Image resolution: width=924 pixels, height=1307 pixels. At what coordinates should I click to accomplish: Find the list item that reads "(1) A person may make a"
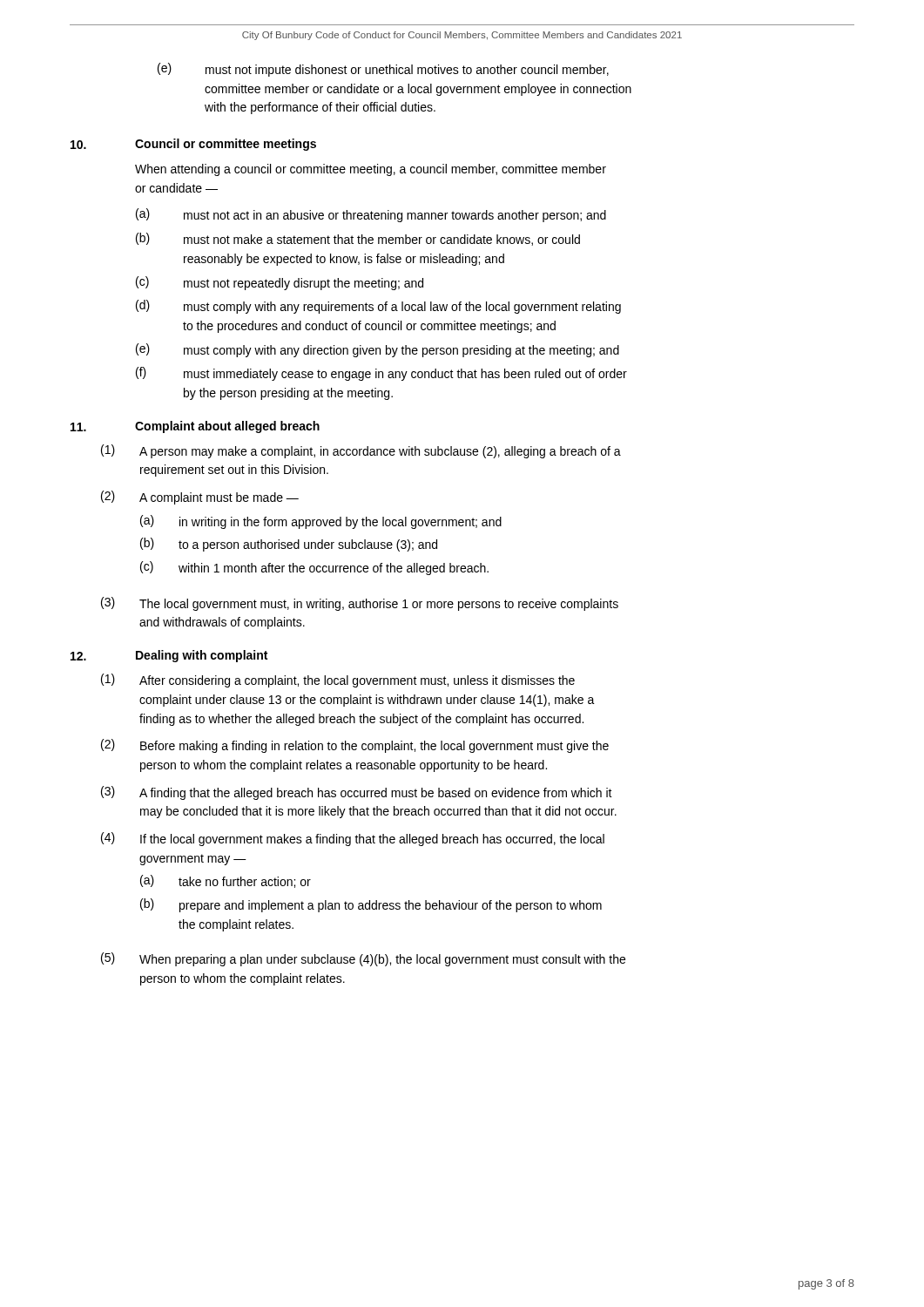(x=360, y=461)
